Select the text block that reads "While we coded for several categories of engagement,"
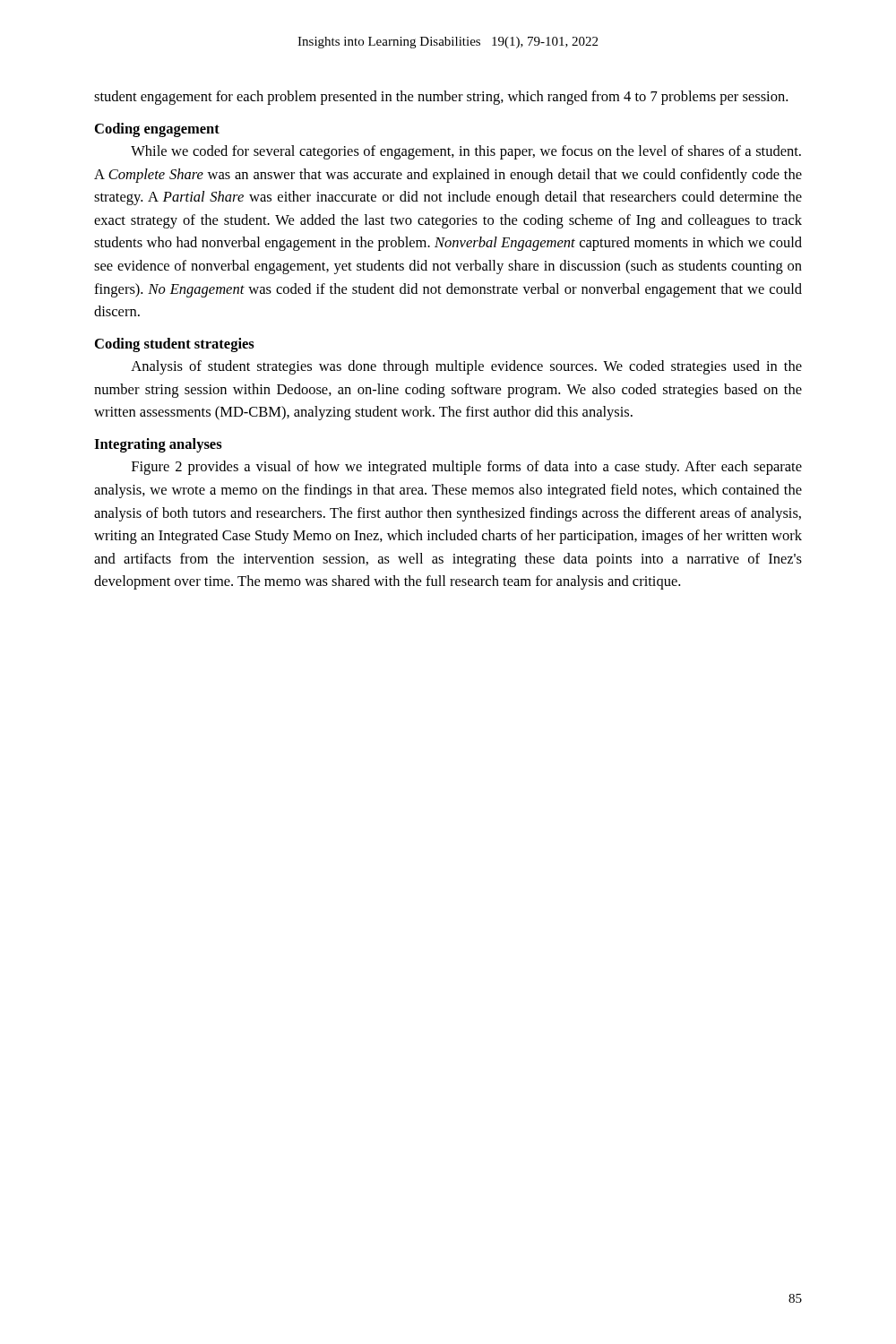Screen dimensions: 1344x896 pyautogui.click(x=448, y=231)
